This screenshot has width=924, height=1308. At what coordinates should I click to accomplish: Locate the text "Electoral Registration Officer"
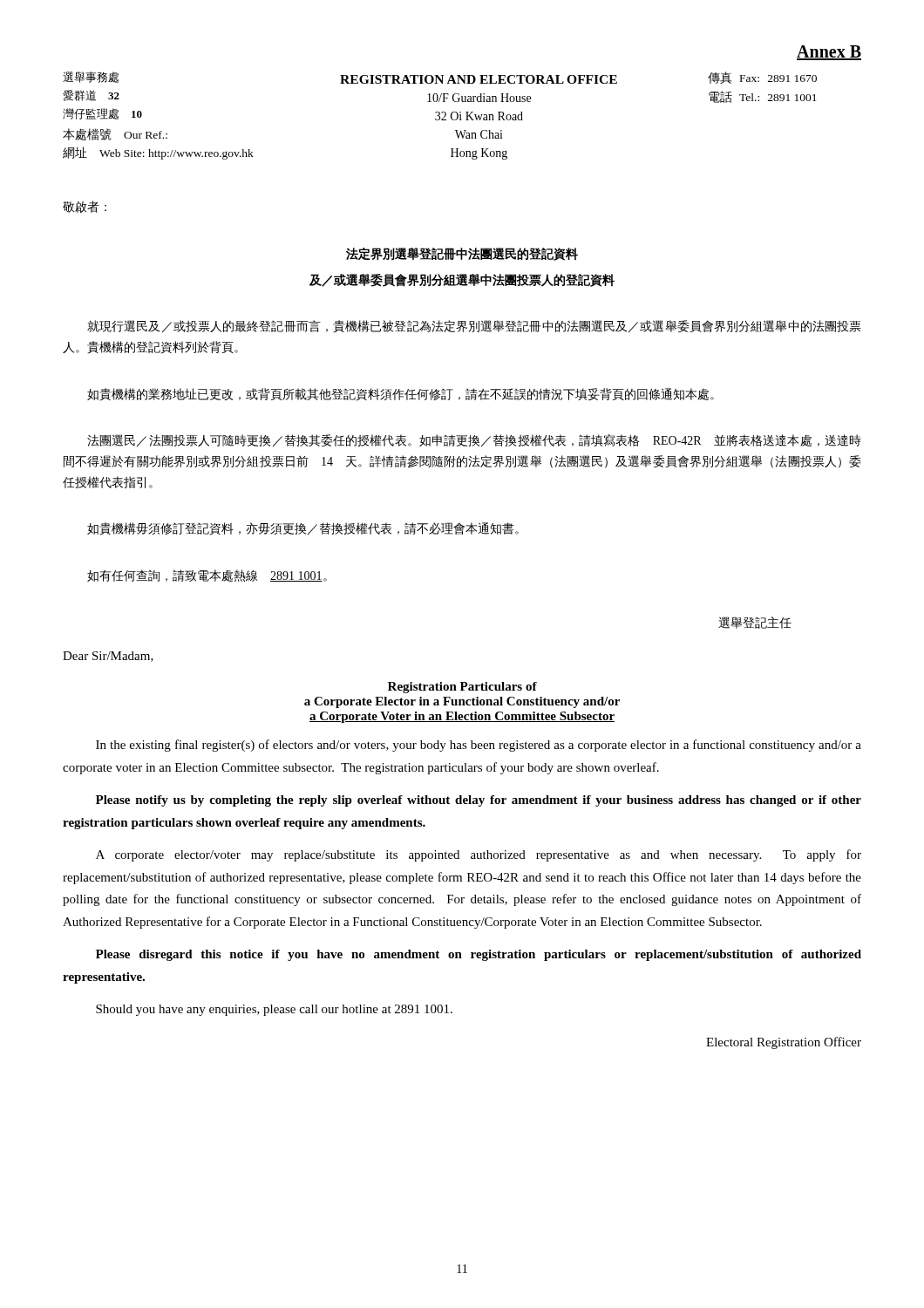click(784, 1042)
